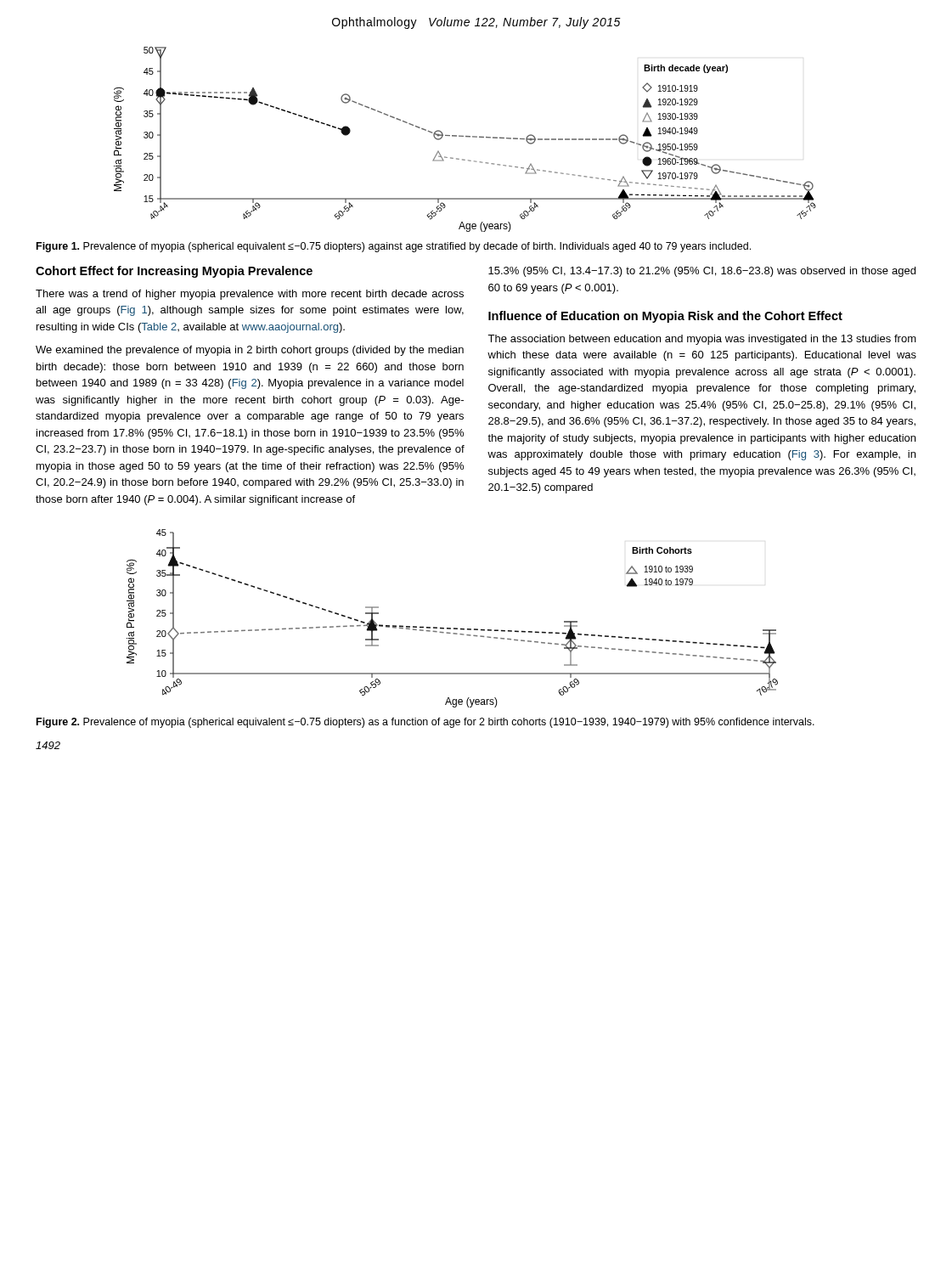
Task: Find the text block that reads "3% (95% CI, 13.4−17.3) to 21.2% (95%"
Action: [x=702, y=279]
